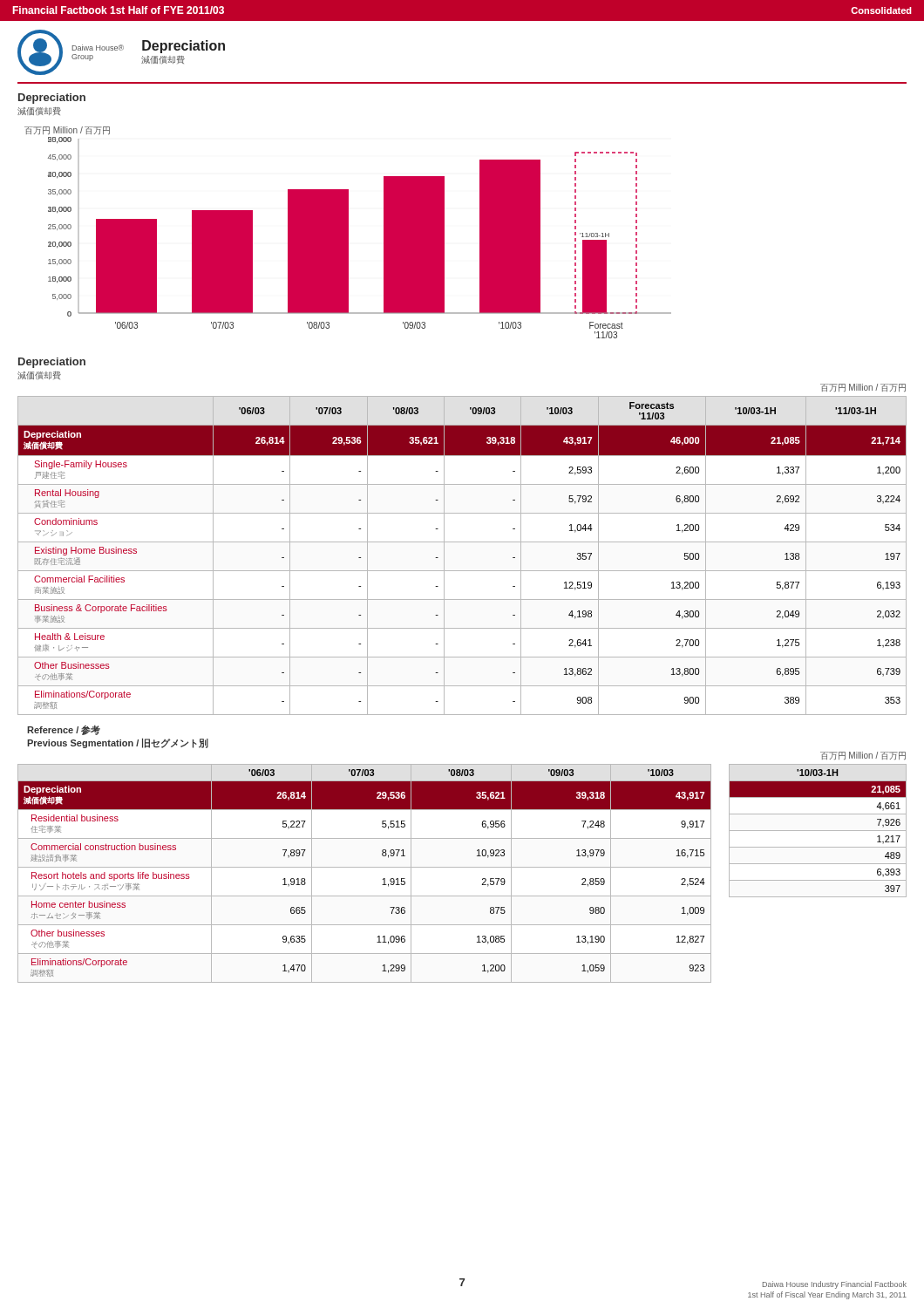Image resolution: width=924 pixels, height=1308 pixels.
Task: Click on the table containing "Health & Leisure 健康・レジャー"
Action: (x=462, y=556)
